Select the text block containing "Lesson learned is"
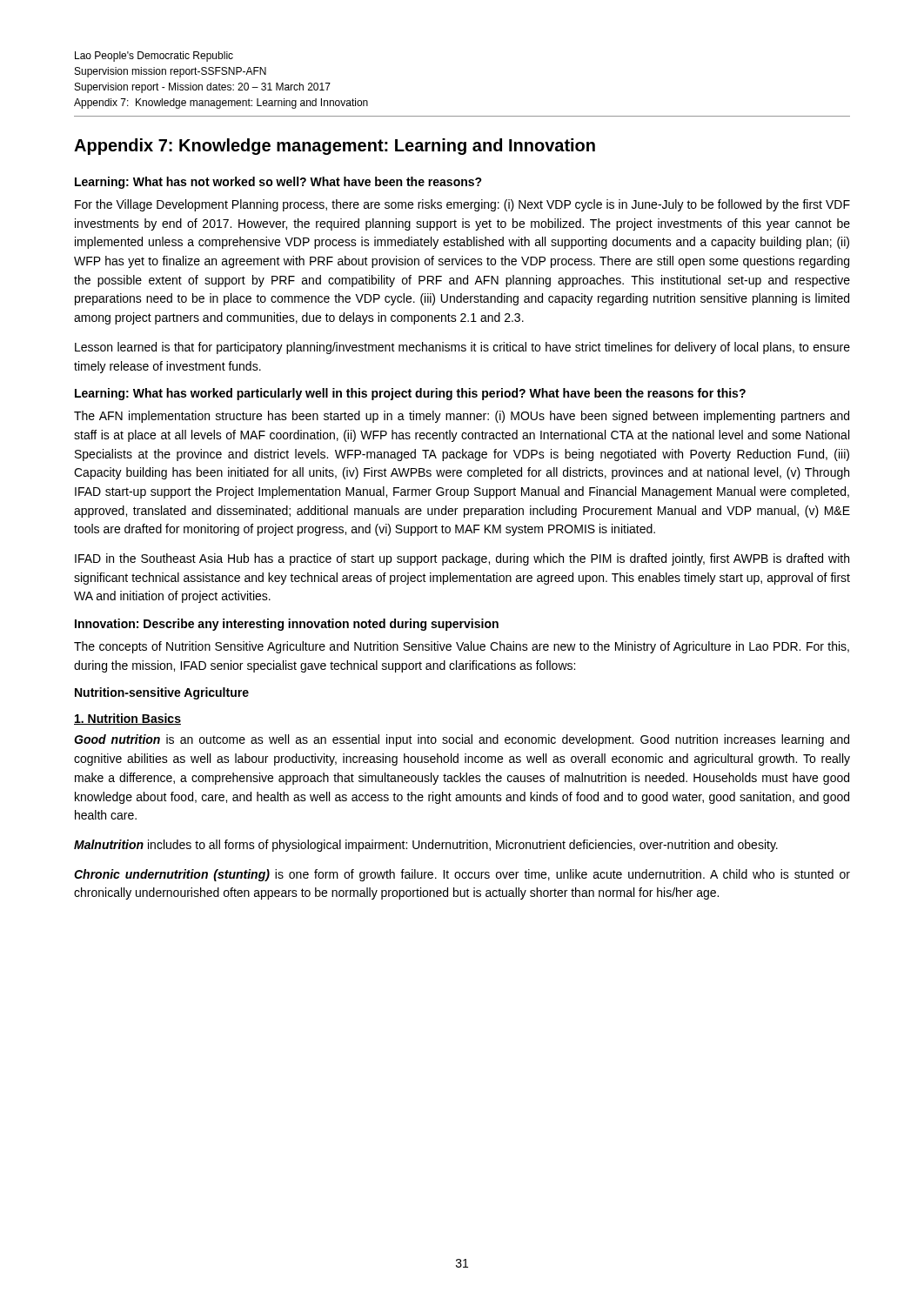This screenshot has width=924, height=1305. pos(462,357)
